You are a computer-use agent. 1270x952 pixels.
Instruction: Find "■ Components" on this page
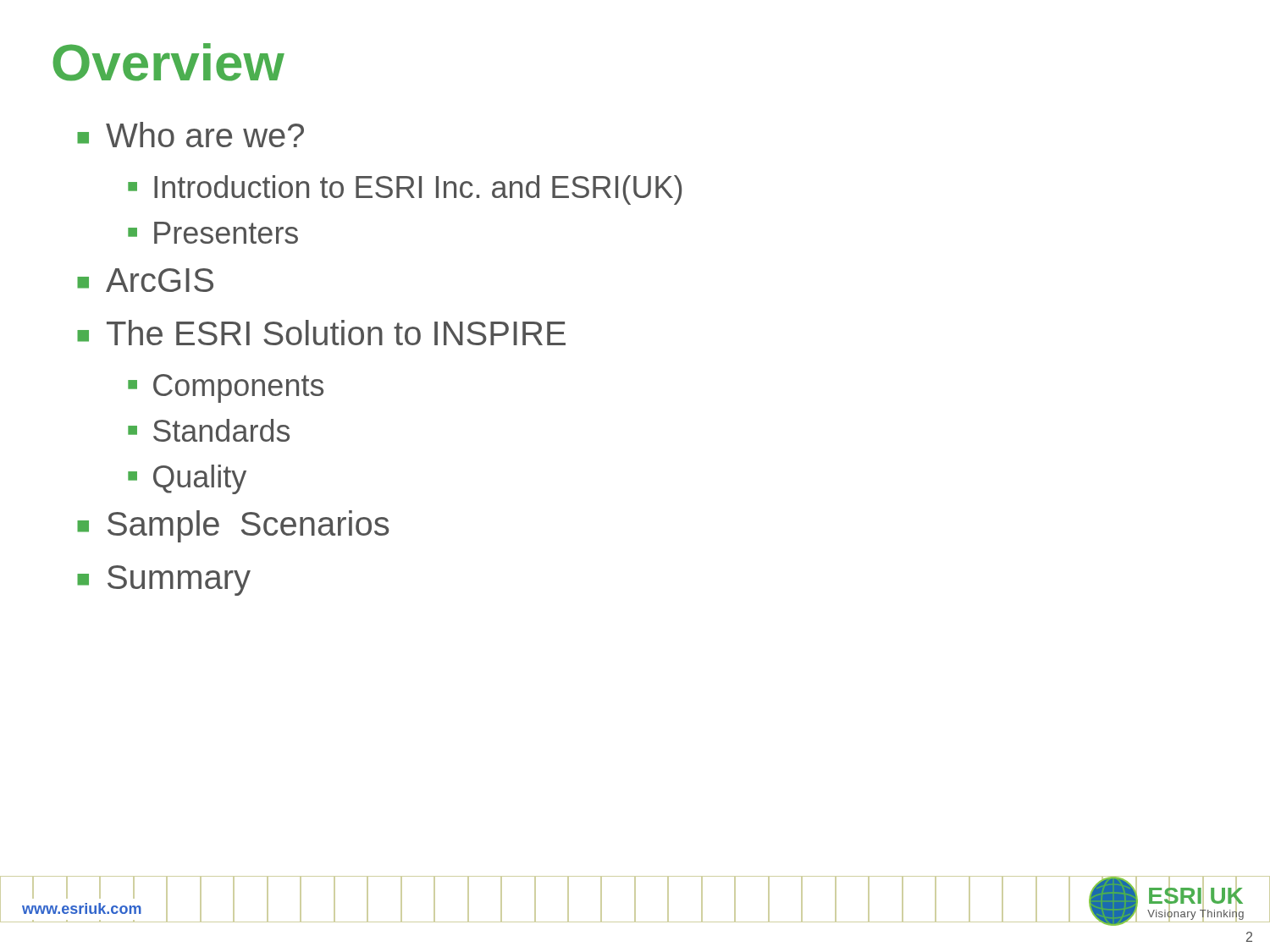point(226,386)
